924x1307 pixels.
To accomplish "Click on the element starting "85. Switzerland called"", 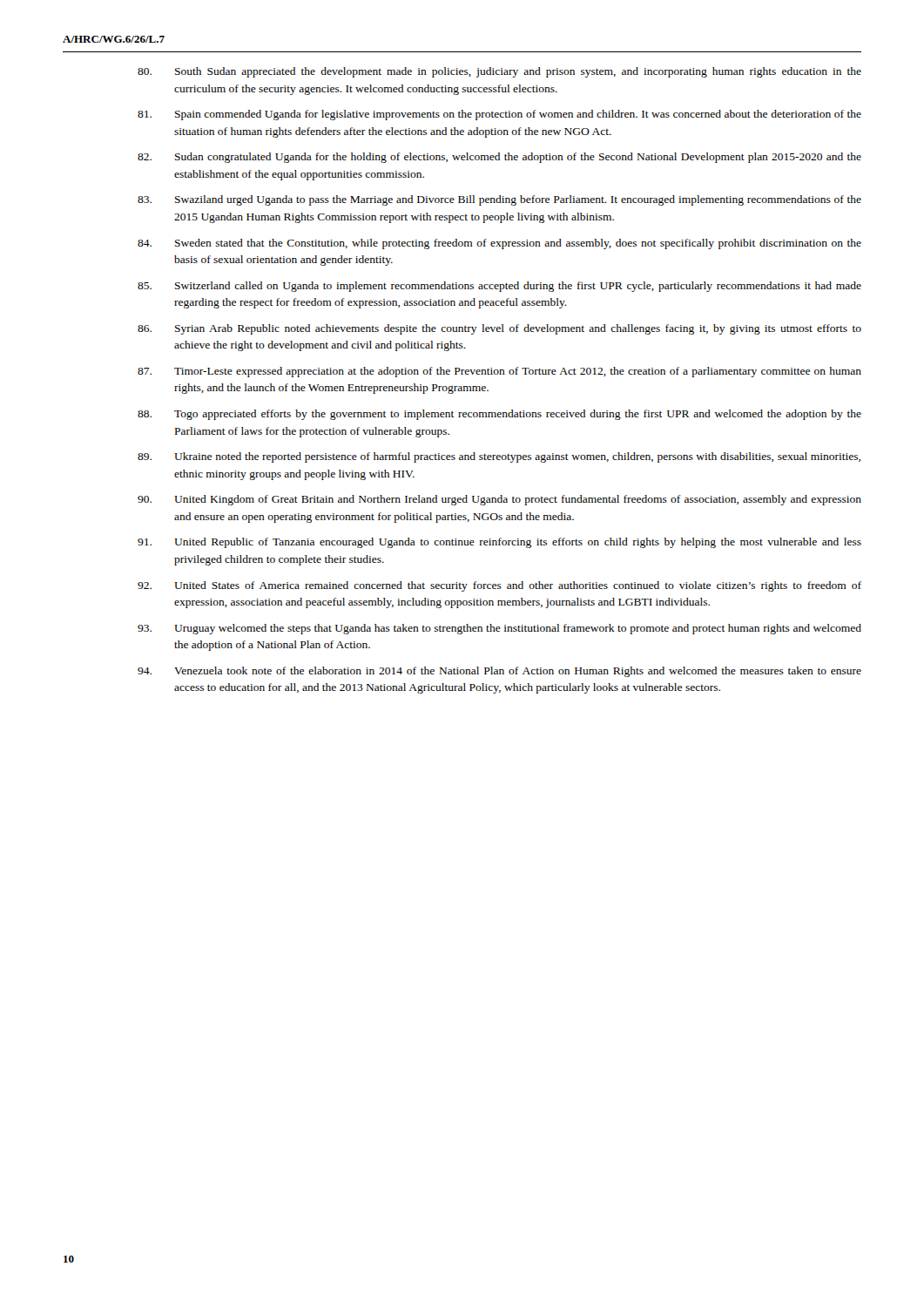I will [x=499, y=294].
